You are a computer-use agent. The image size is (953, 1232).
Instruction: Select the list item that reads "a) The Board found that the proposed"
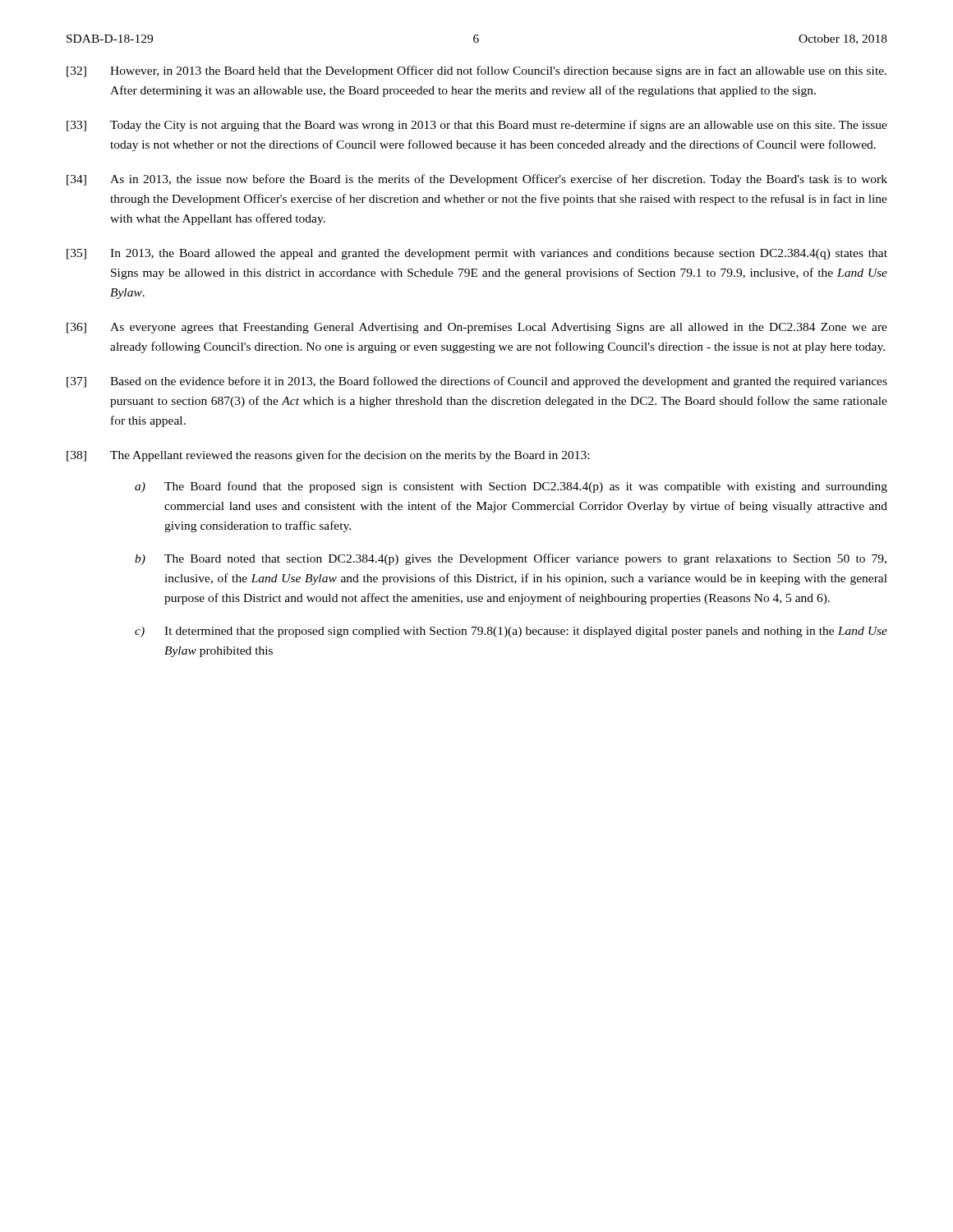pos(511,506)
